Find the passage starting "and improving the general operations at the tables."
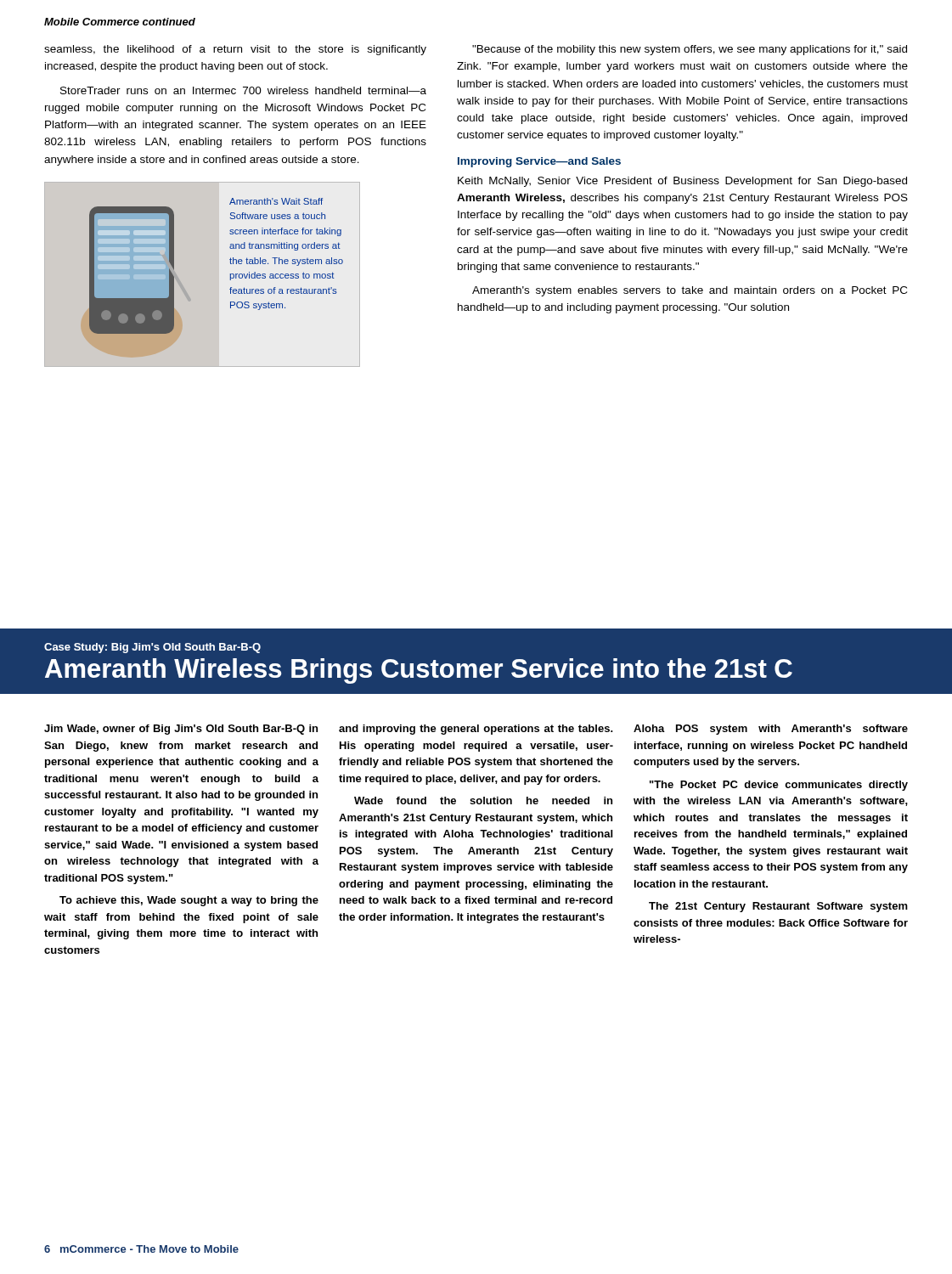 (x=476, y=823)
